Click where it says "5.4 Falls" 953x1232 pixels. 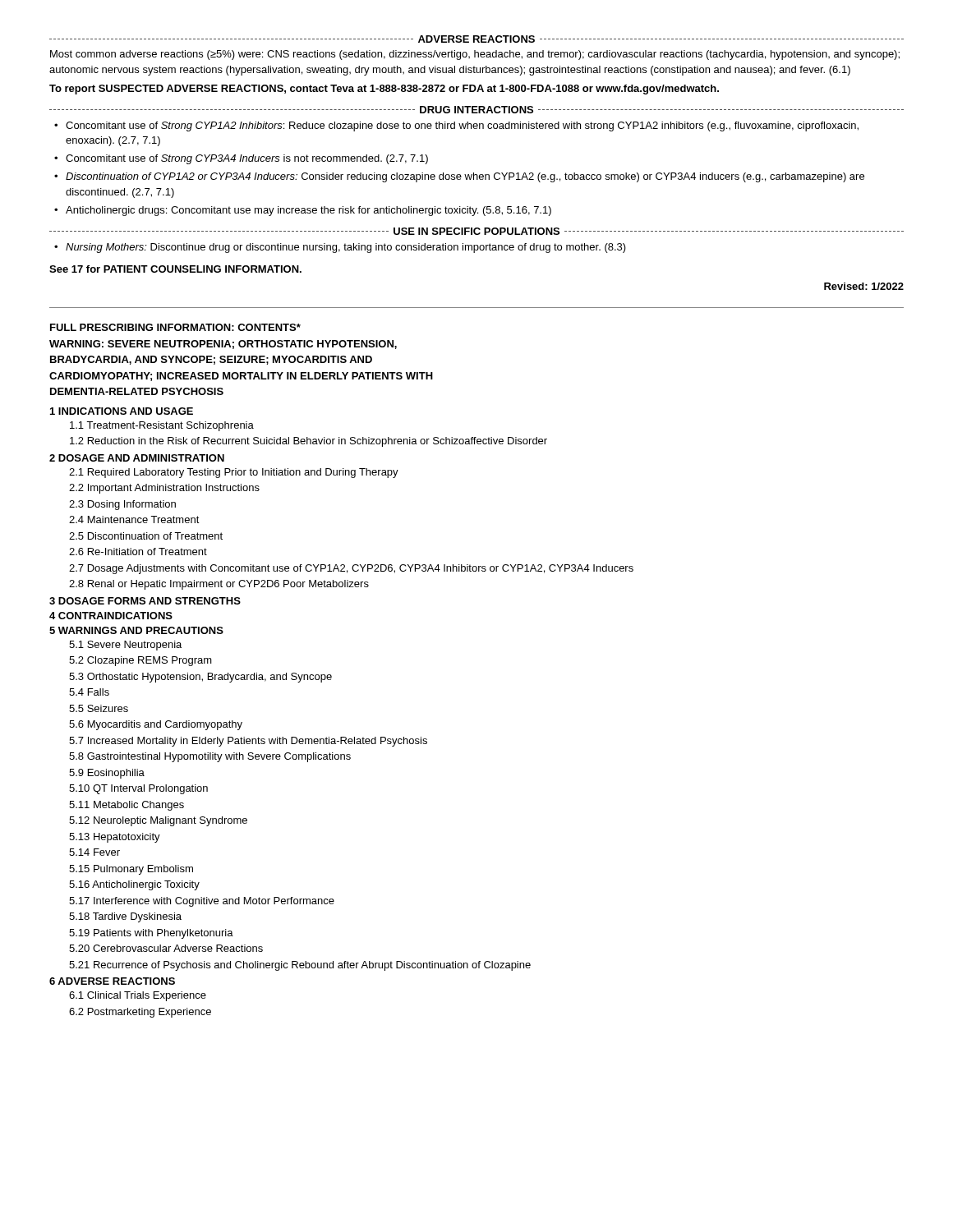(x=89, y=692)
